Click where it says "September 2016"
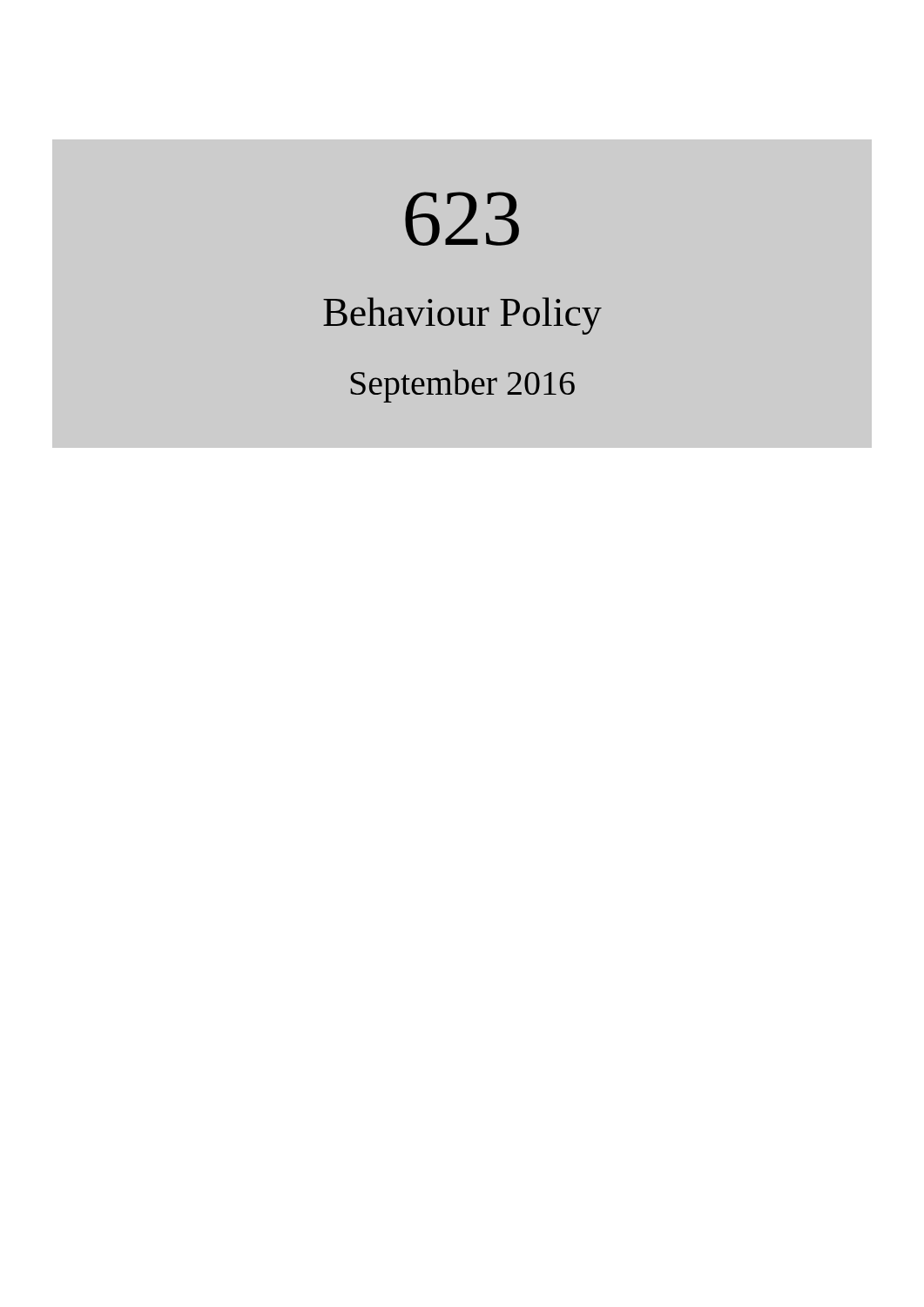 pos(462,383)
